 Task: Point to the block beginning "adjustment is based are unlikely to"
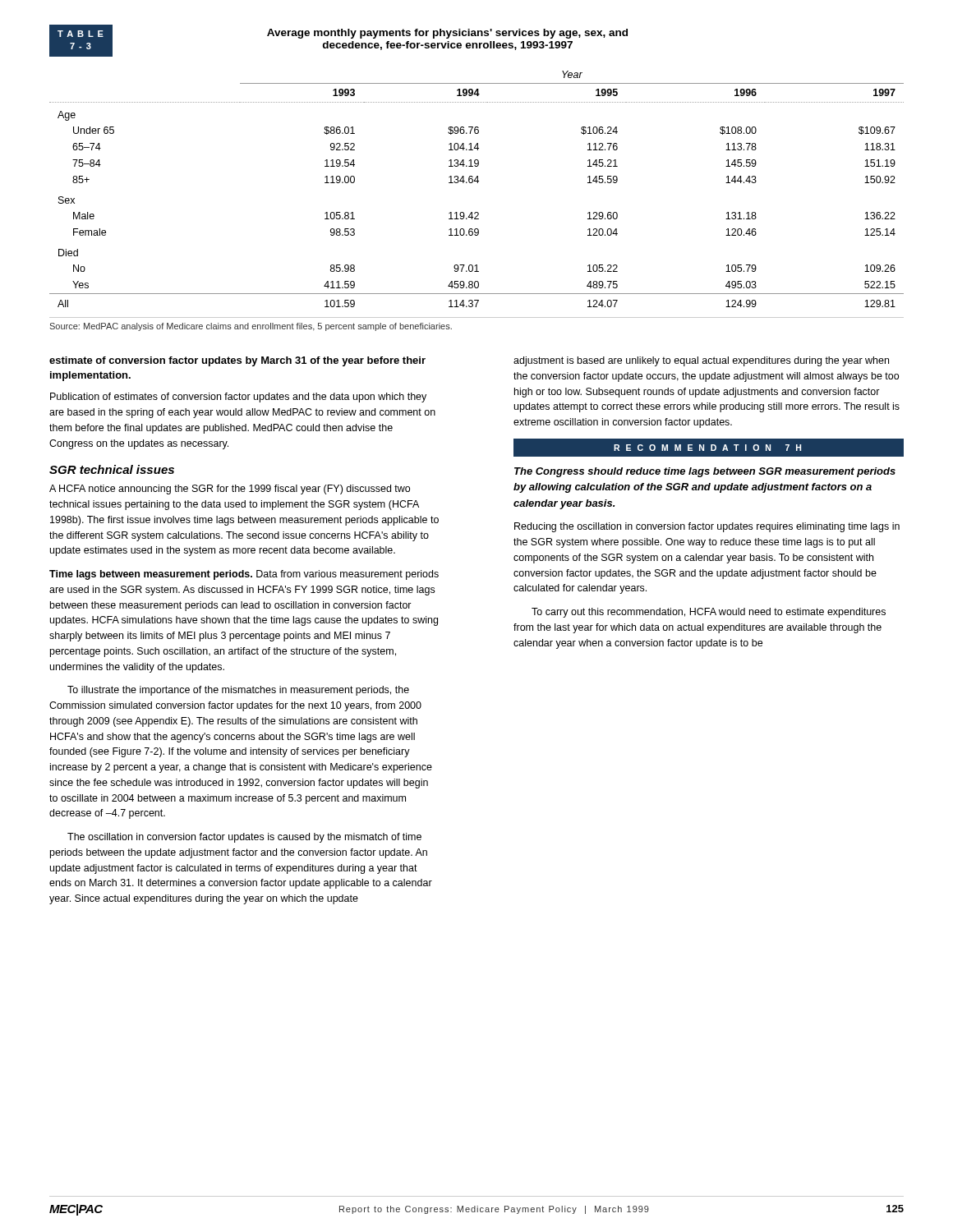[x=707, y=391]
